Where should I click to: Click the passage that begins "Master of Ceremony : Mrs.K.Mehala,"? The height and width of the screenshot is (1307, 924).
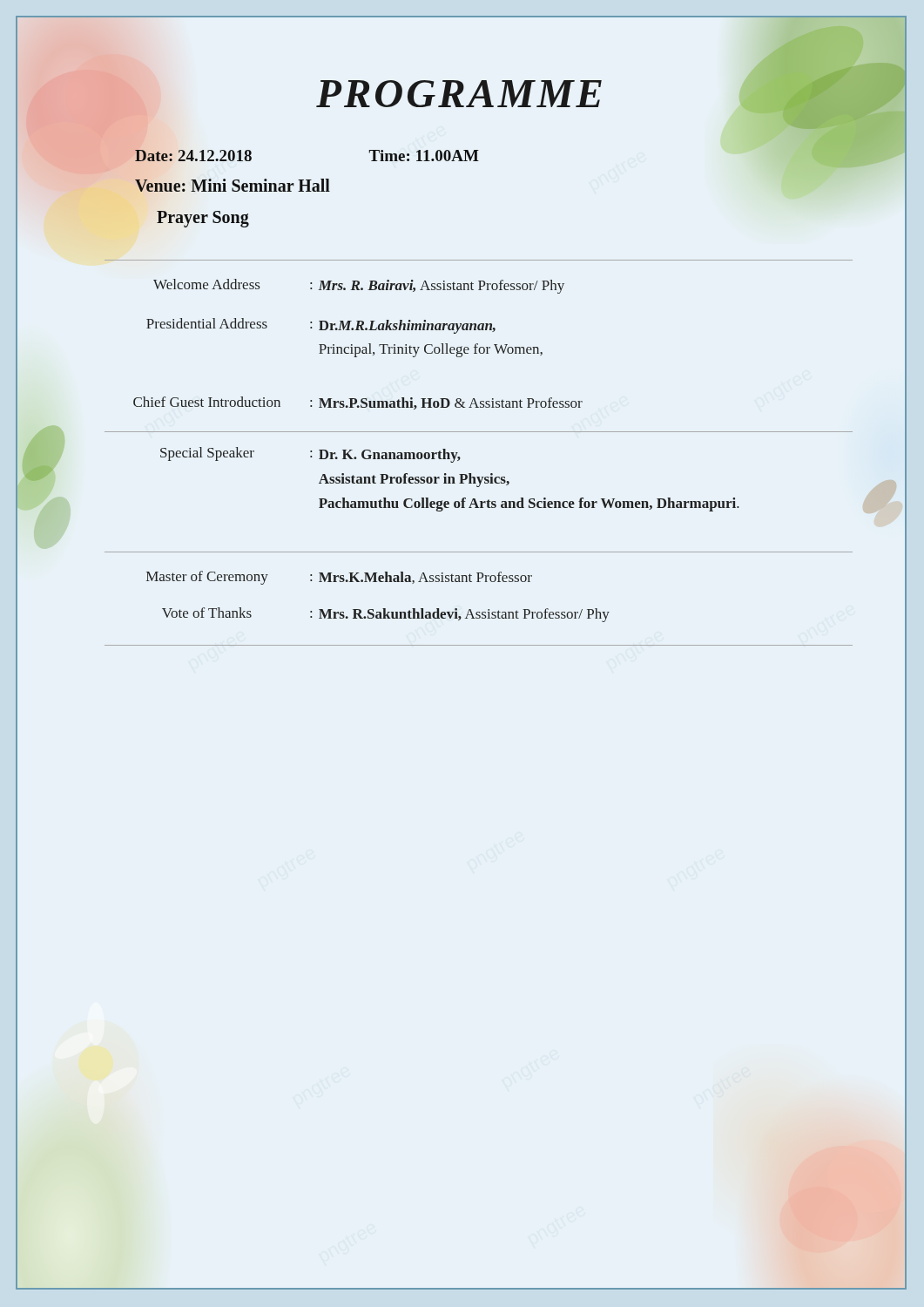[479, 578]
